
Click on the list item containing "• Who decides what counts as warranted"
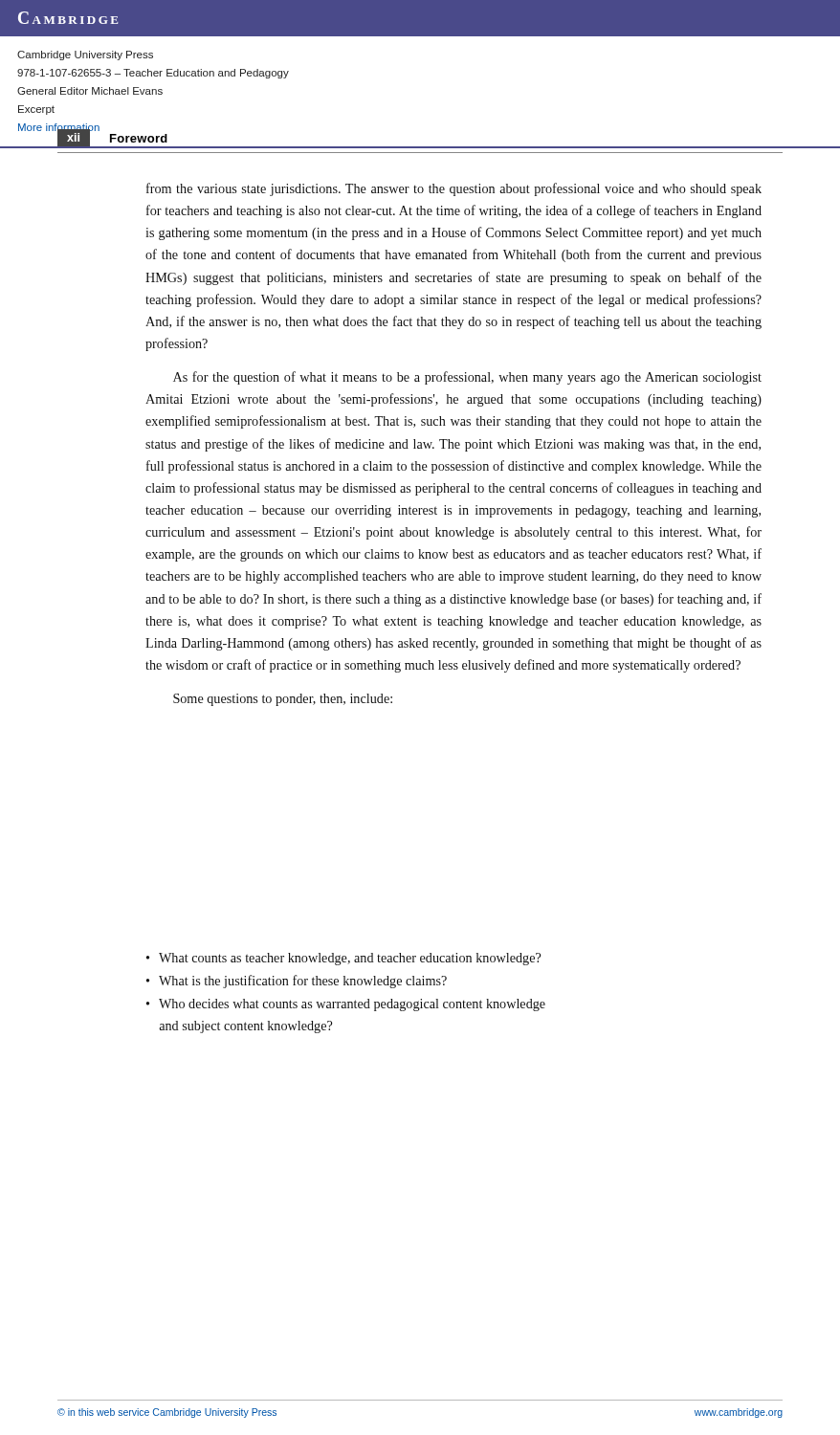345,1015
